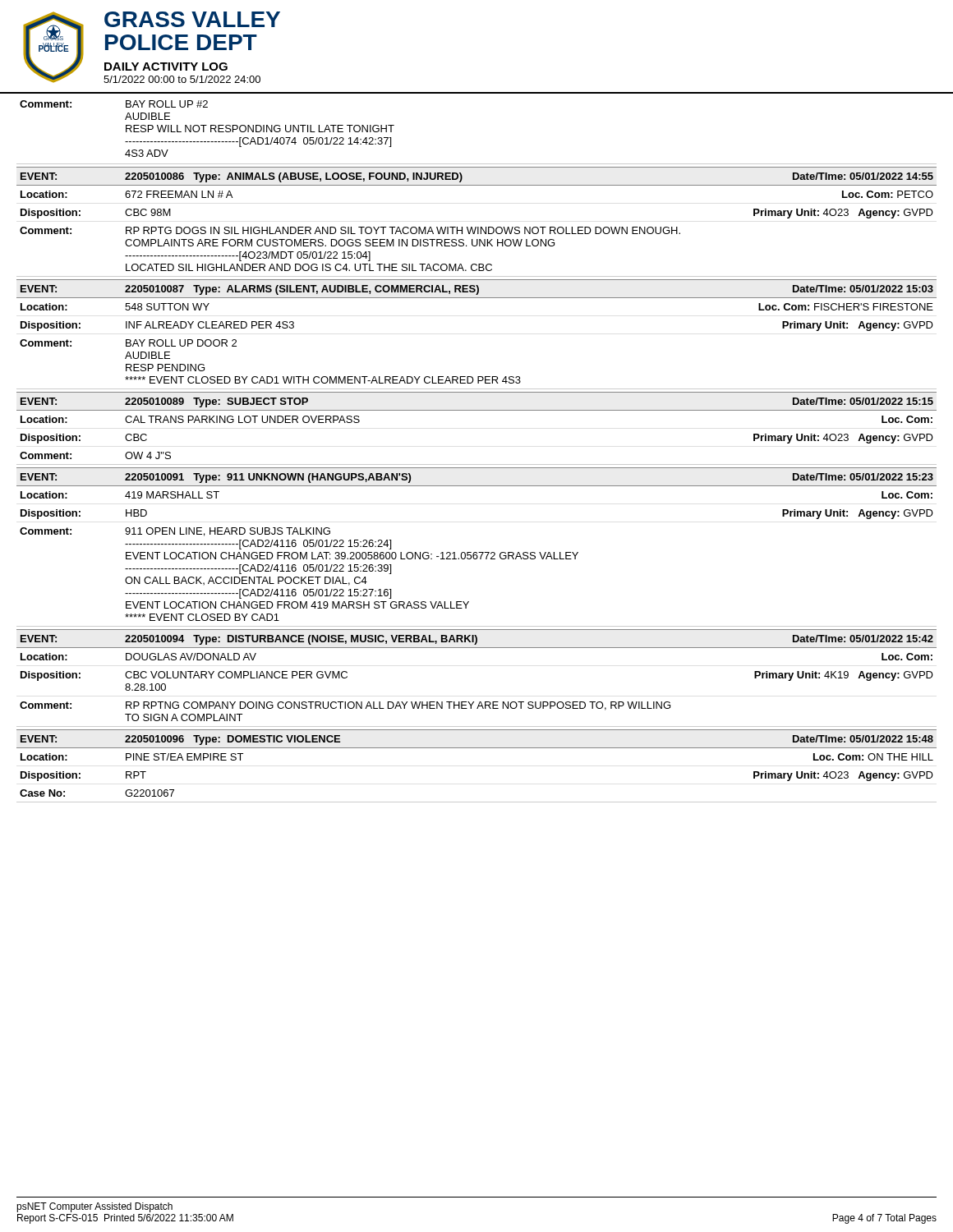Click on the region starting "Disposition: CBC VOLUNTARY COMPLIANCE PER GVMC8.28.100"

45,676
